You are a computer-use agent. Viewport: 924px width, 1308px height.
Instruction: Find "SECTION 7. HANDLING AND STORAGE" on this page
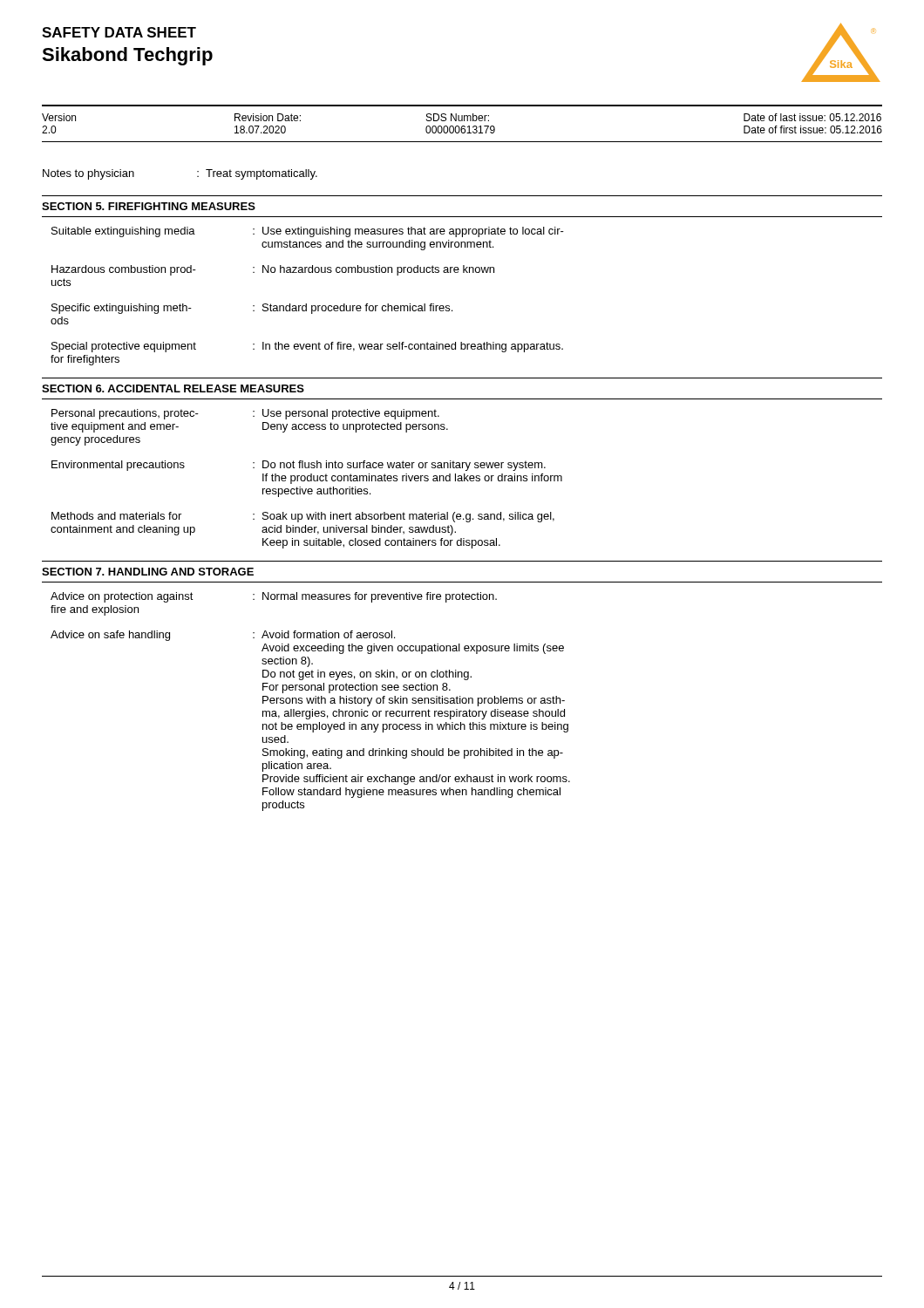tap(148, 572)
